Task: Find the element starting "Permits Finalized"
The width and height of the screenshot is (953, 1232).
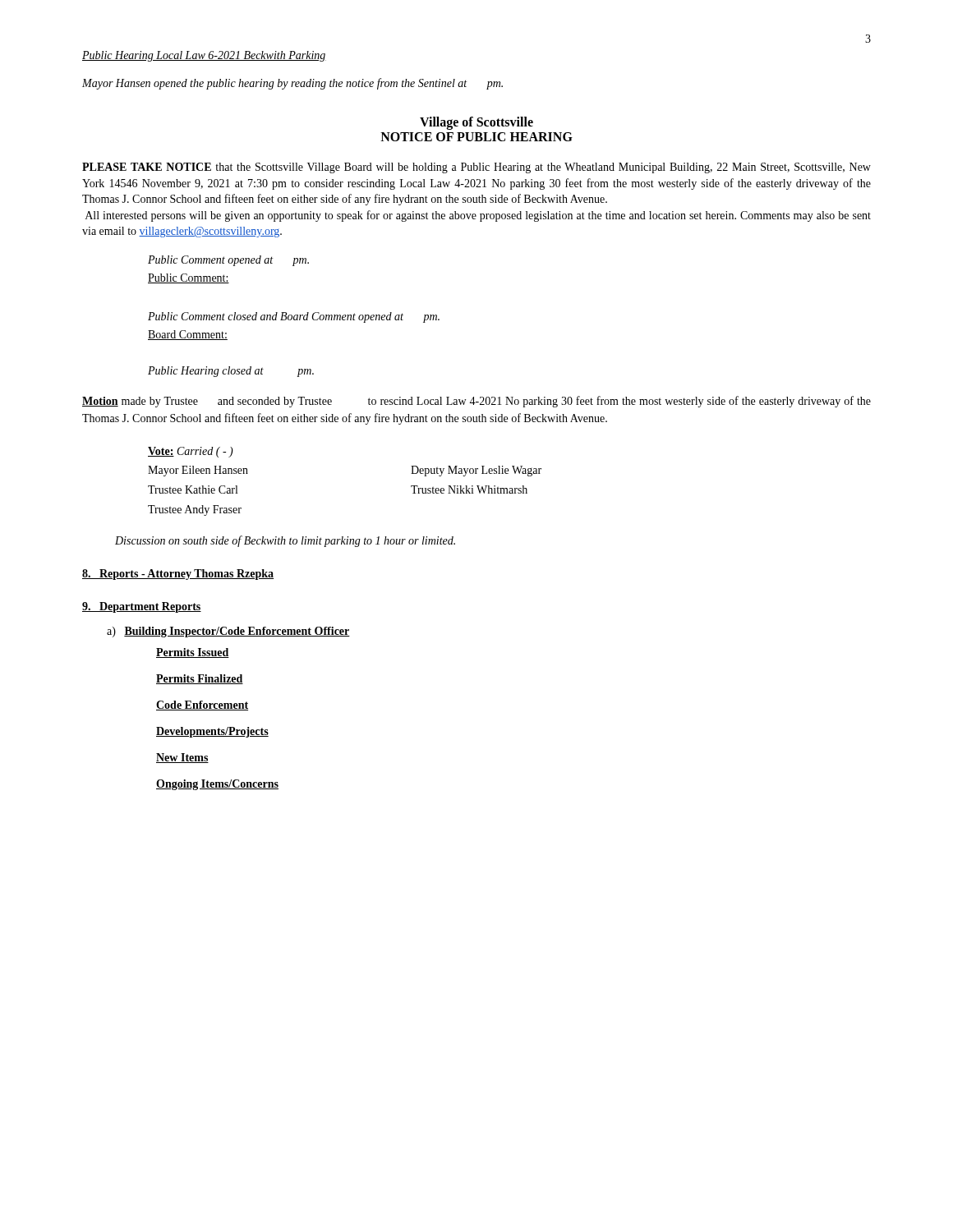Action: 199,679
